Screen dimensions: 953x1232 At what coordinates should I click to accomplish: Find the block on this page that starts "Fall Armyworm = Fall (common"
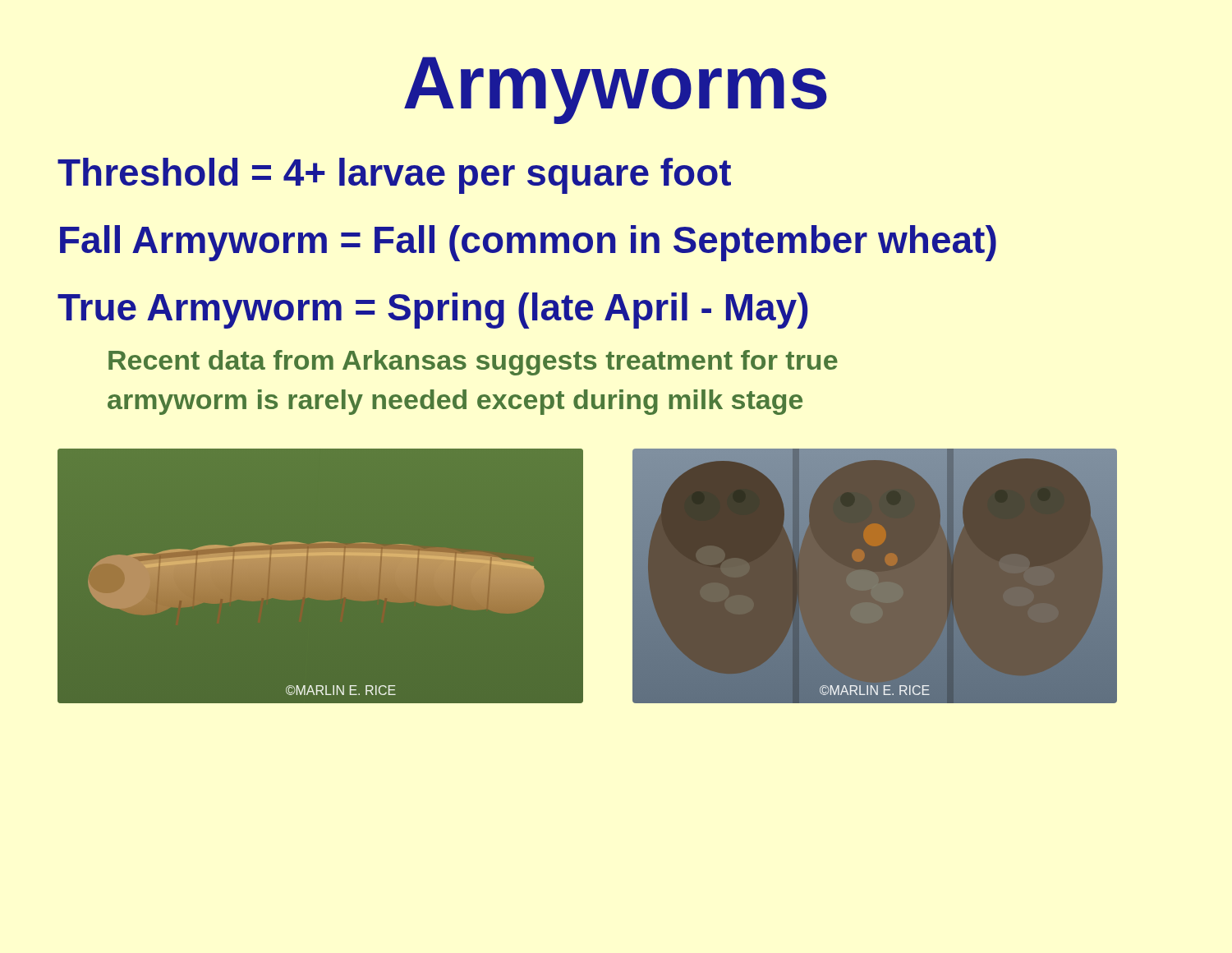pyautogui.click(x=528, y=240)
